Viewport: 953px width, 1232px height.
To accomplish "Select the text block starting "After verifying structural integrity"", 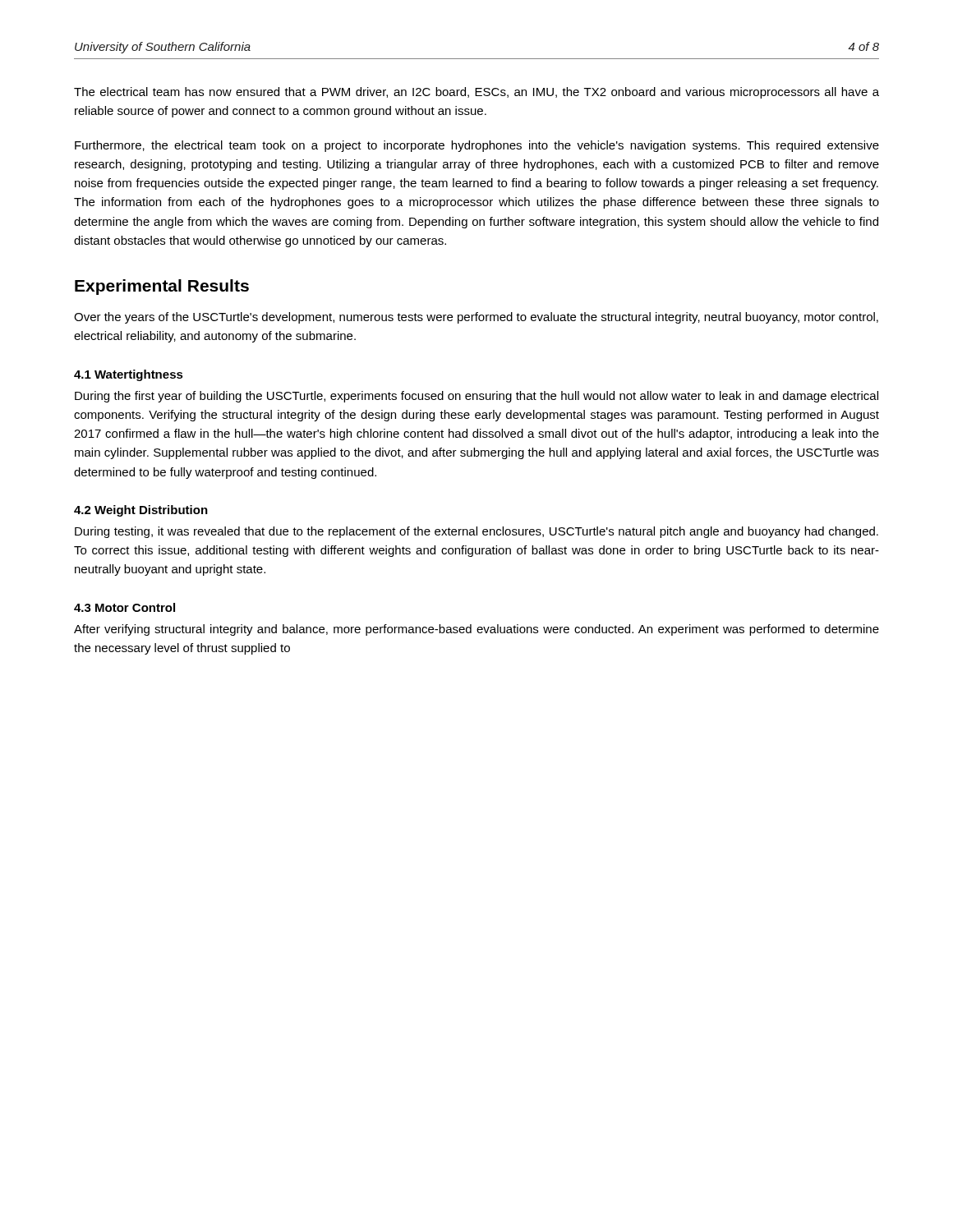I will coord(476,638).
